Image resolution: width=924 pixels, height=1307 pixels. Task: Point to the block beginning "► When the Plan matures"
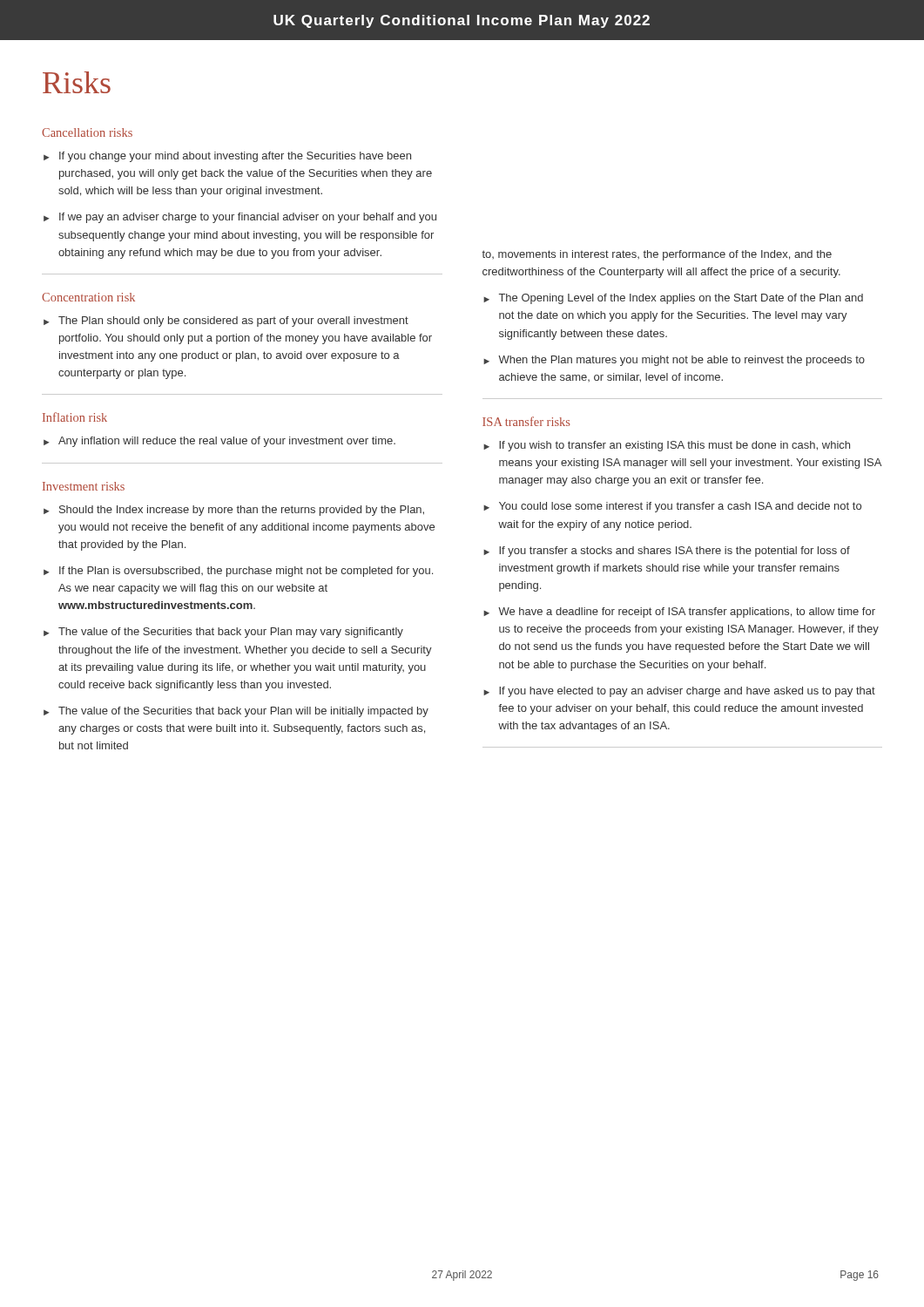682,368
